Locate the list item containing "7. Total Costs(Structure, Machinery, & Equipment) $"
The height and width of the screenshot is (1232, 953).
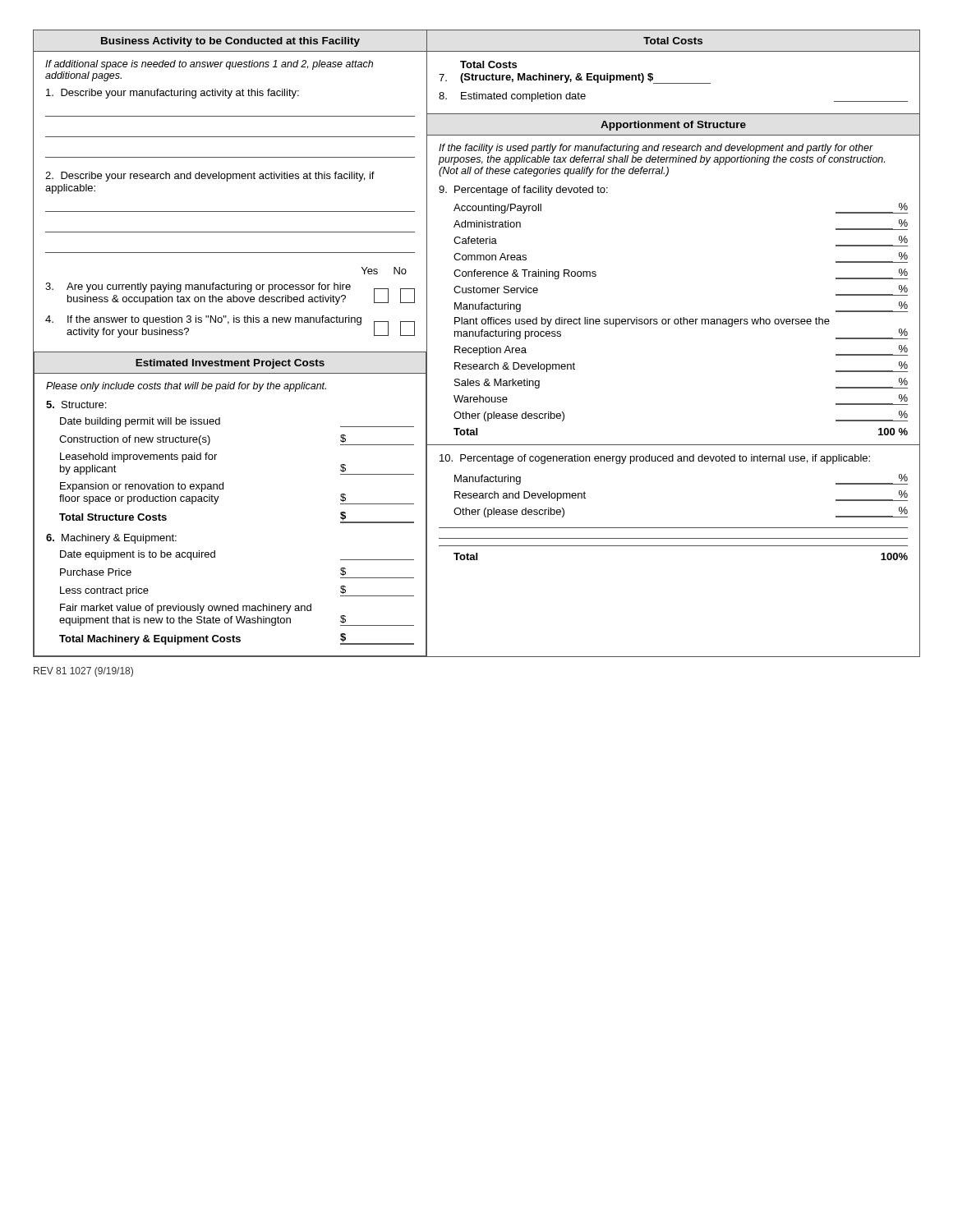coord(673,71)
